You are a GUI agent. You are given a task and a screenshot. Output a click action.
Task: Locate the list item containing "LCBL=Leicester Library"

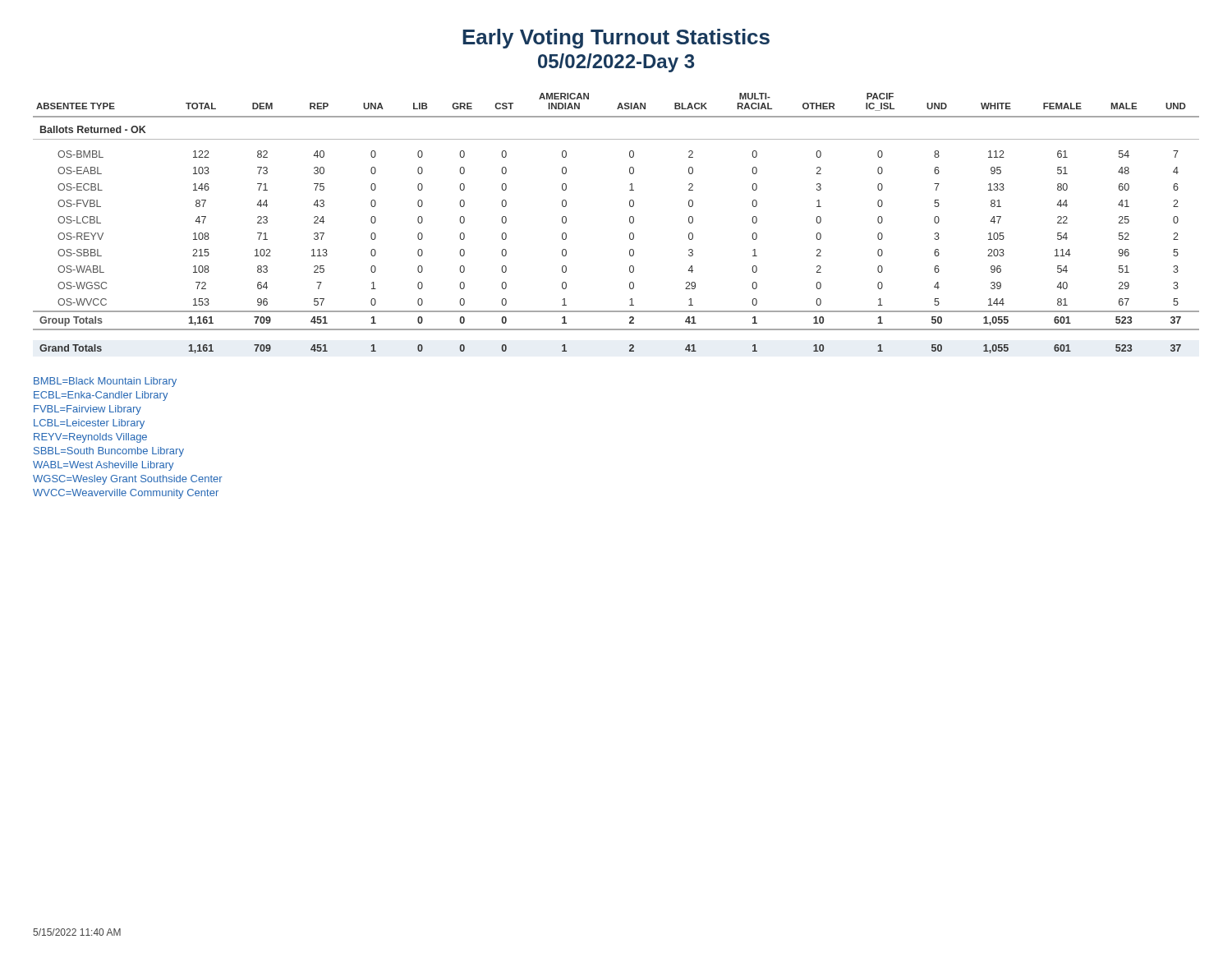pos(89,423)
